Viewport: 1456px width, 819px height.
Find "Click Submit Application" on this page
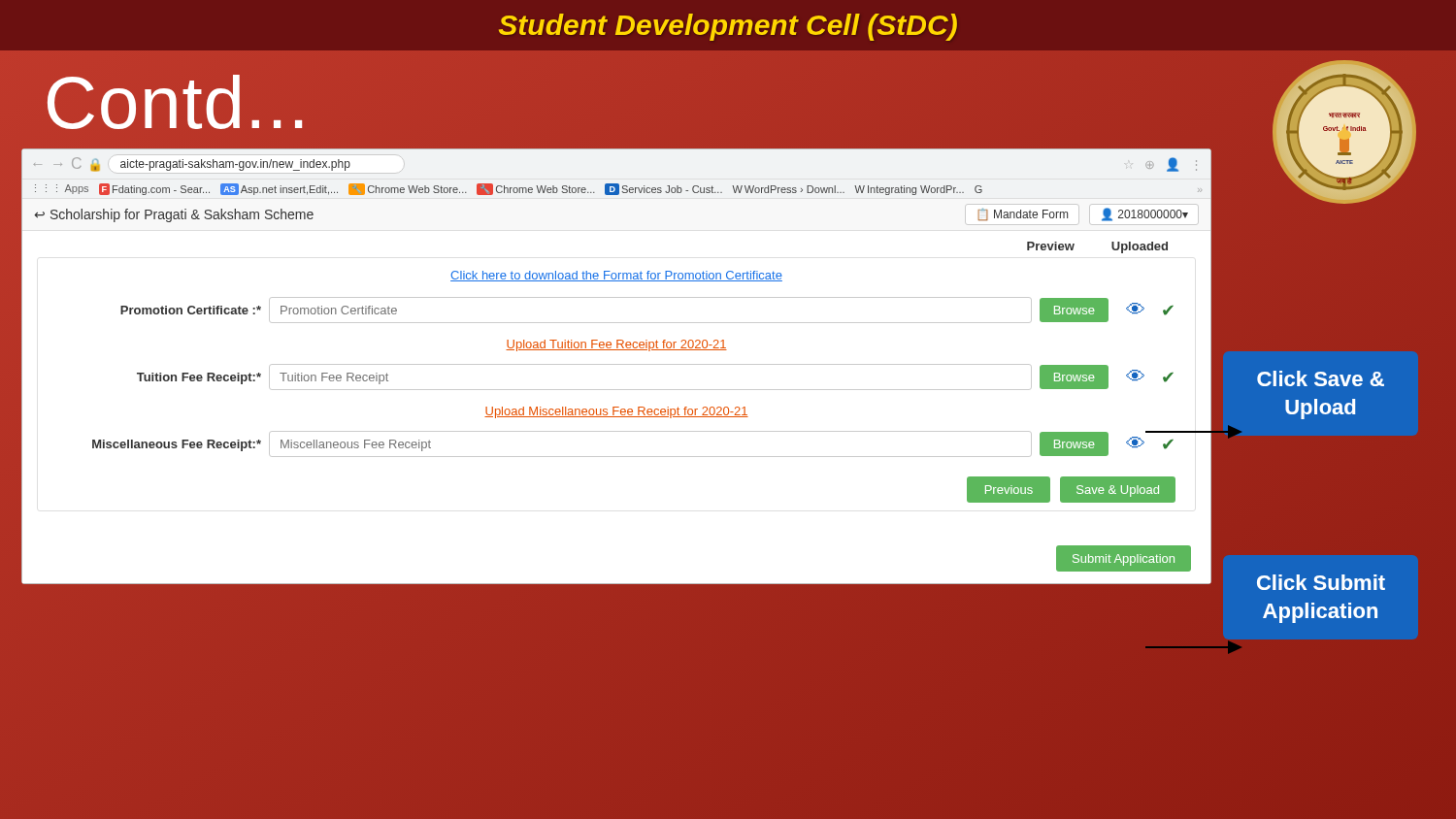pyautogui.click(x=1321, y=597)
